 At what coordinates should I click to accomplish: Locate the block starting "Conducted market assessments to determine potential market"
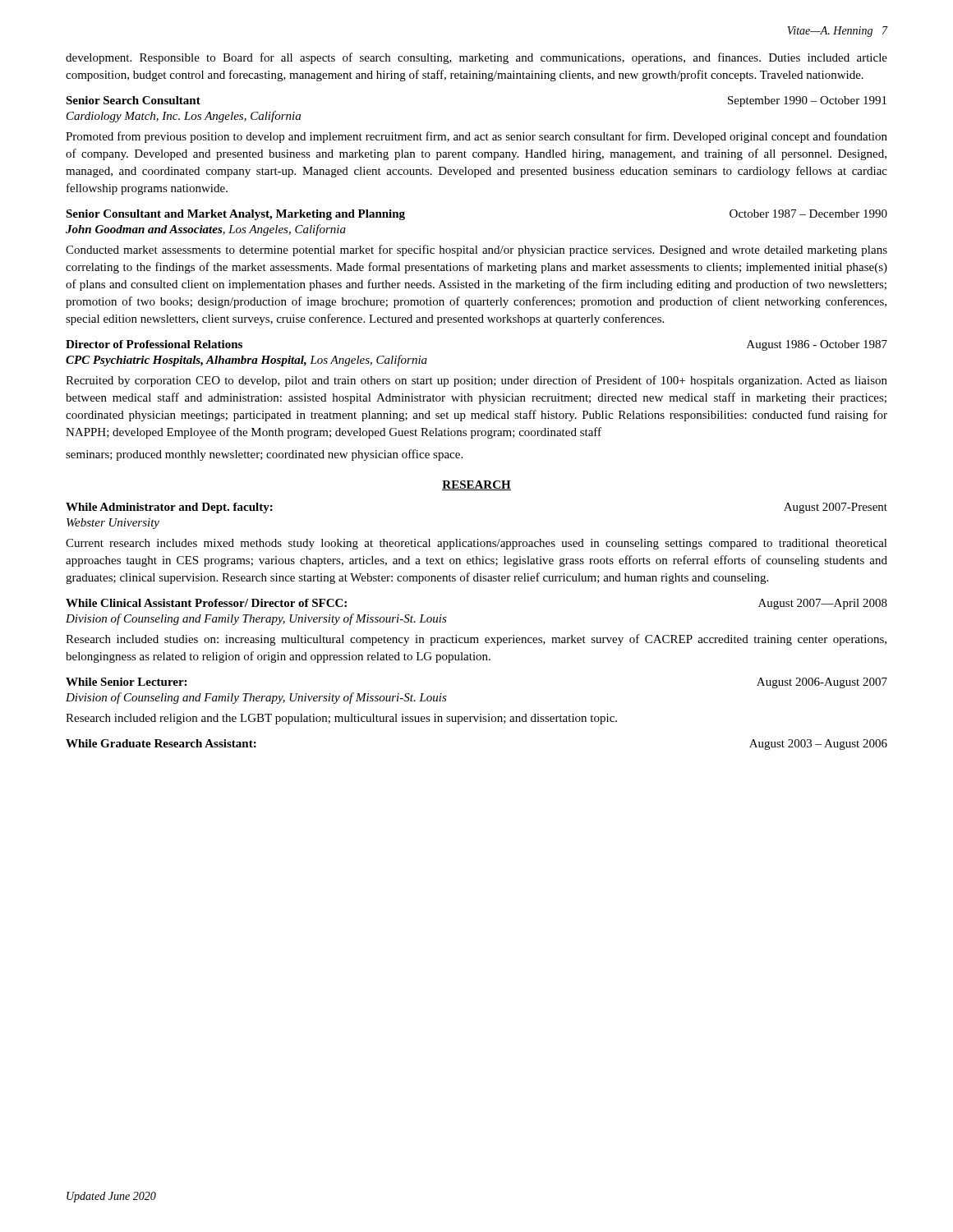click(x=476, y=285)
